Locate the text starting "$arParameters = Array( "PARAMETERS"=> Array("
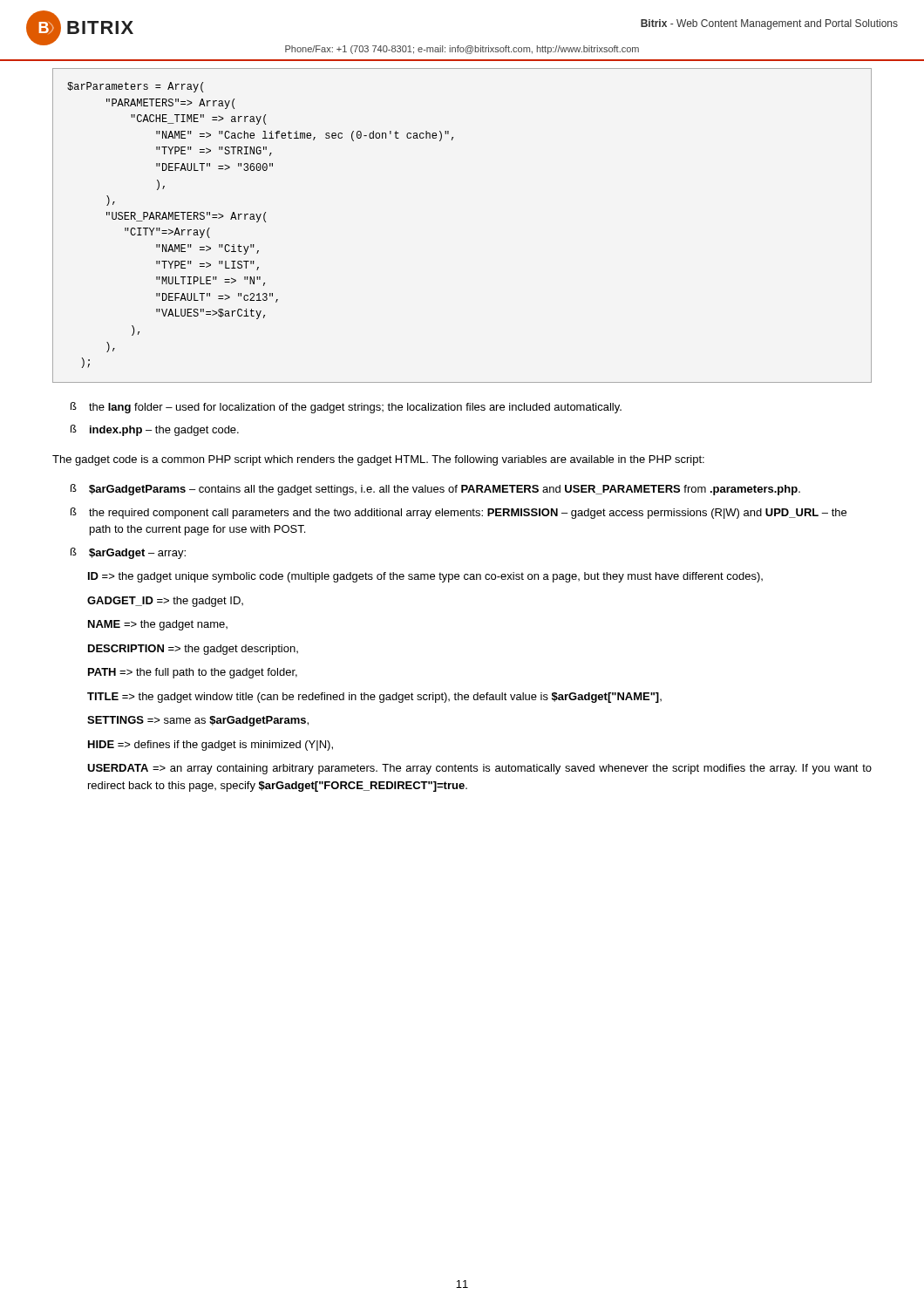Image resolution: width=924 pixels, height=1308 pixels. [x=262, y=225]
